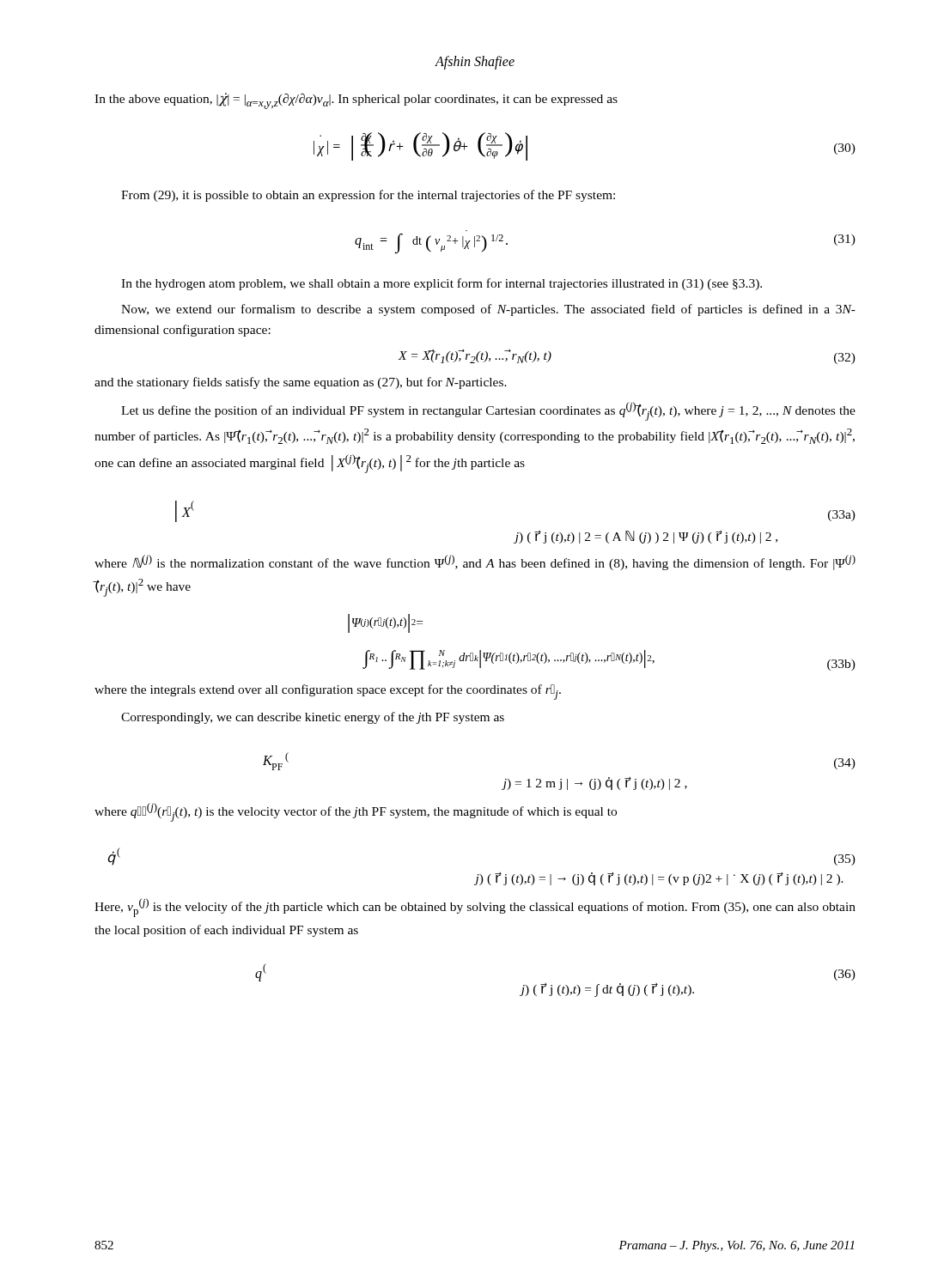Locate the formula that opens with "q̇ (j) ( r⃗ j"
Viewport: 950px width, 1288px height.
click(x=111, y=856)
